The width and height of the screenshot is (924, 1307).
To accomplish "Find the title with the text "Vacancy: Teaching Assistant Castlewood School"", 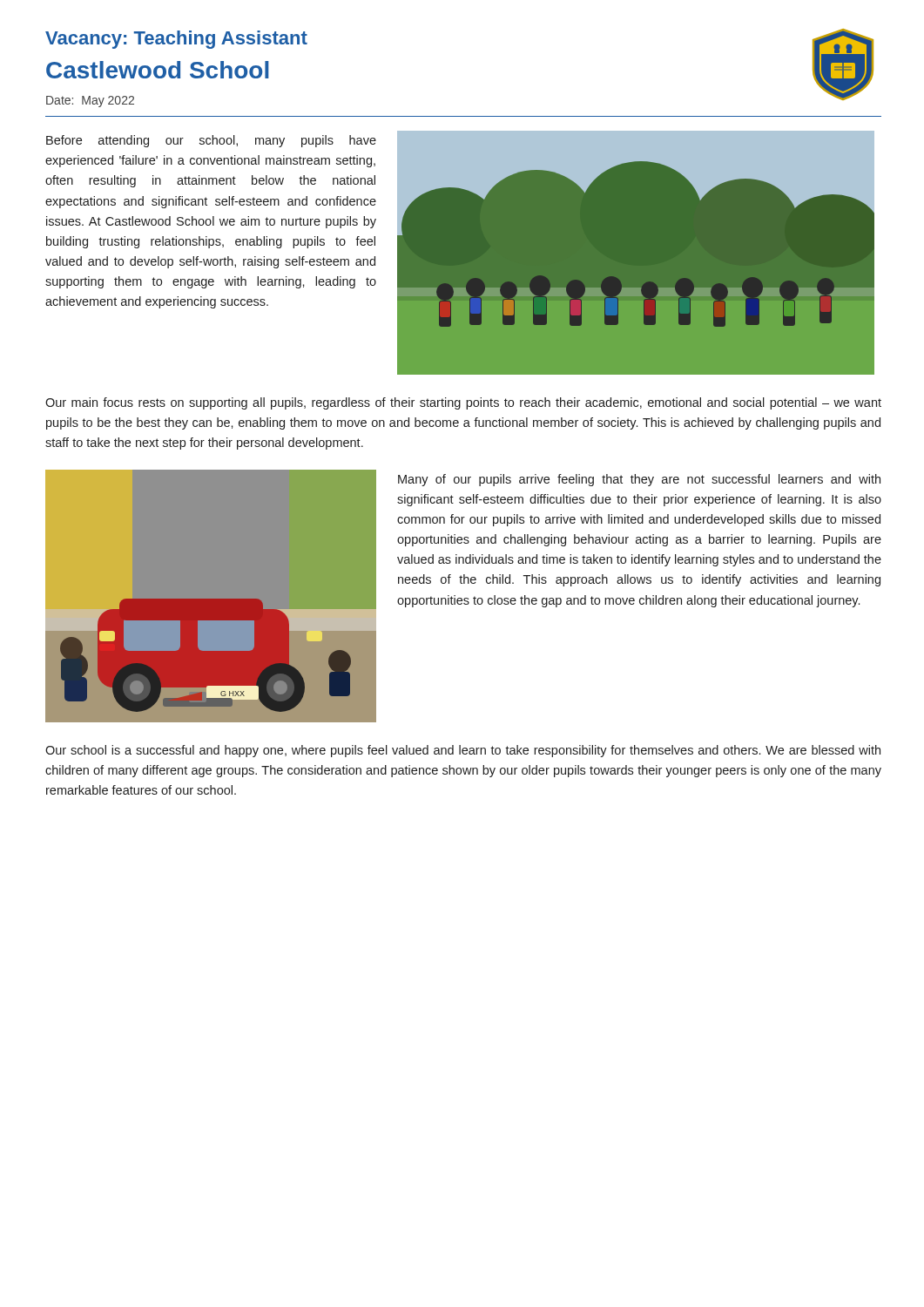I will coord(196,62).
